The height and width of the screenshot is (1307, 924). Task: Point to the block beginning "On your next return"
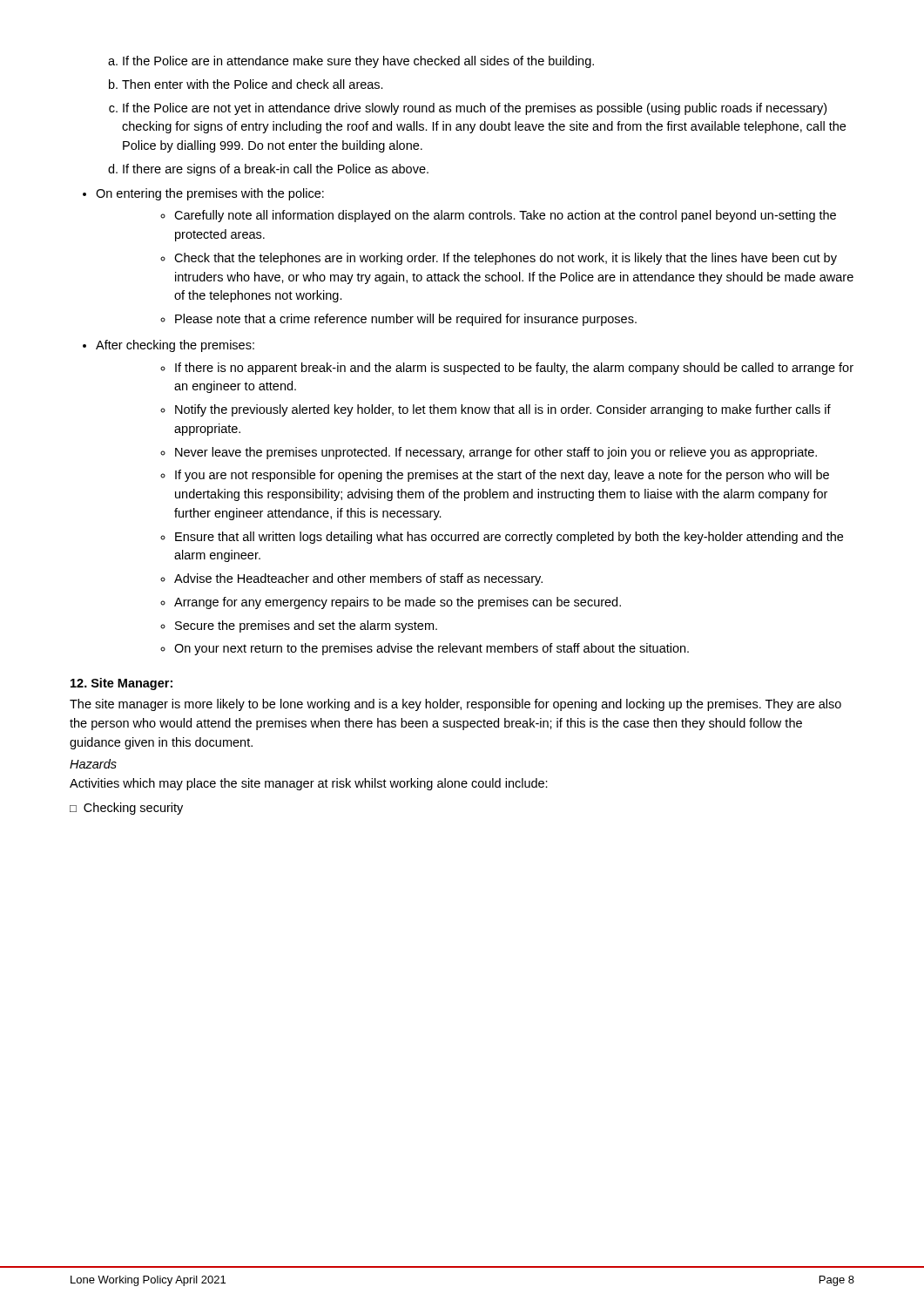432,648
